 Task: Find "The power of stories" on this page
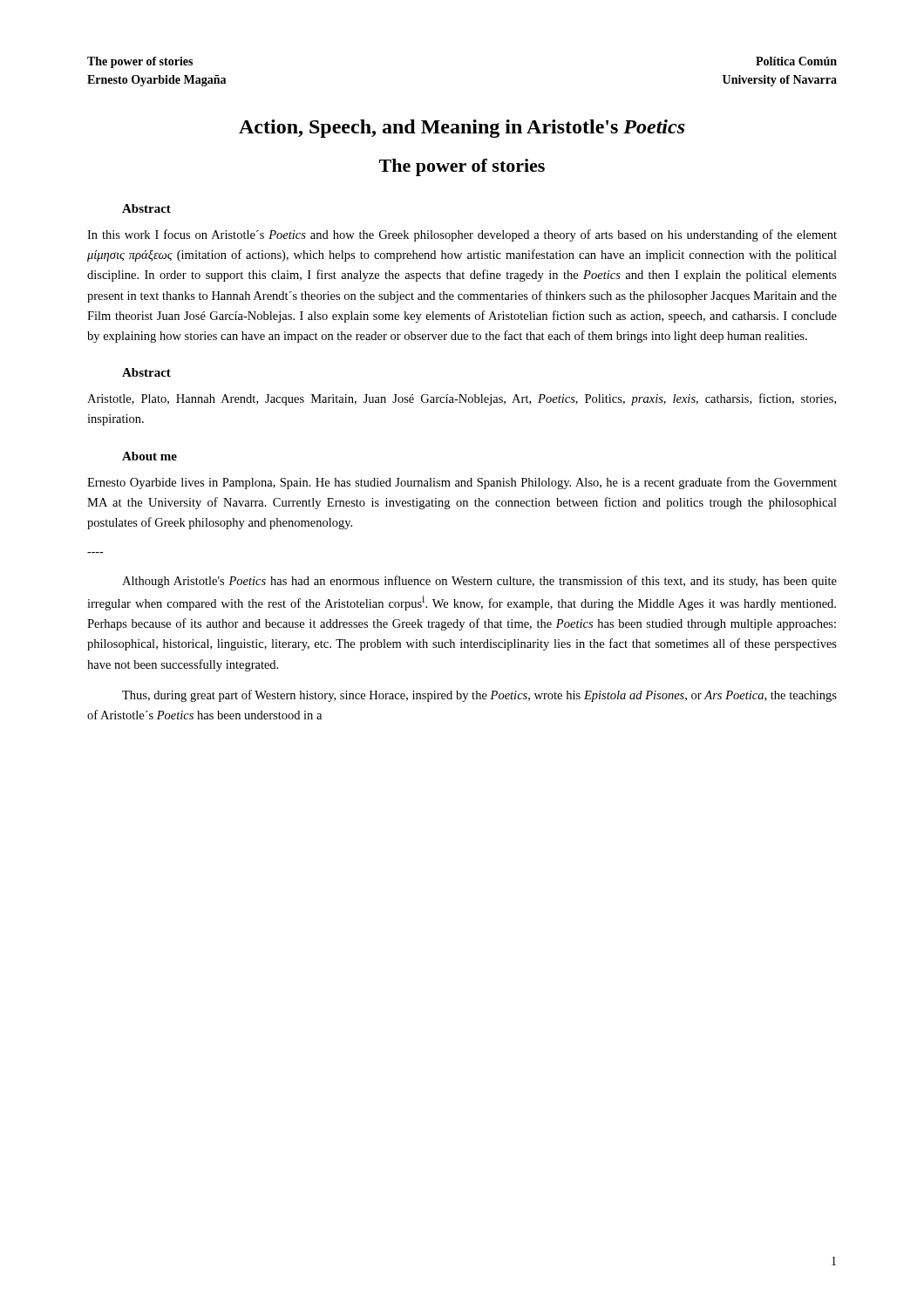(x=462, y=165)
